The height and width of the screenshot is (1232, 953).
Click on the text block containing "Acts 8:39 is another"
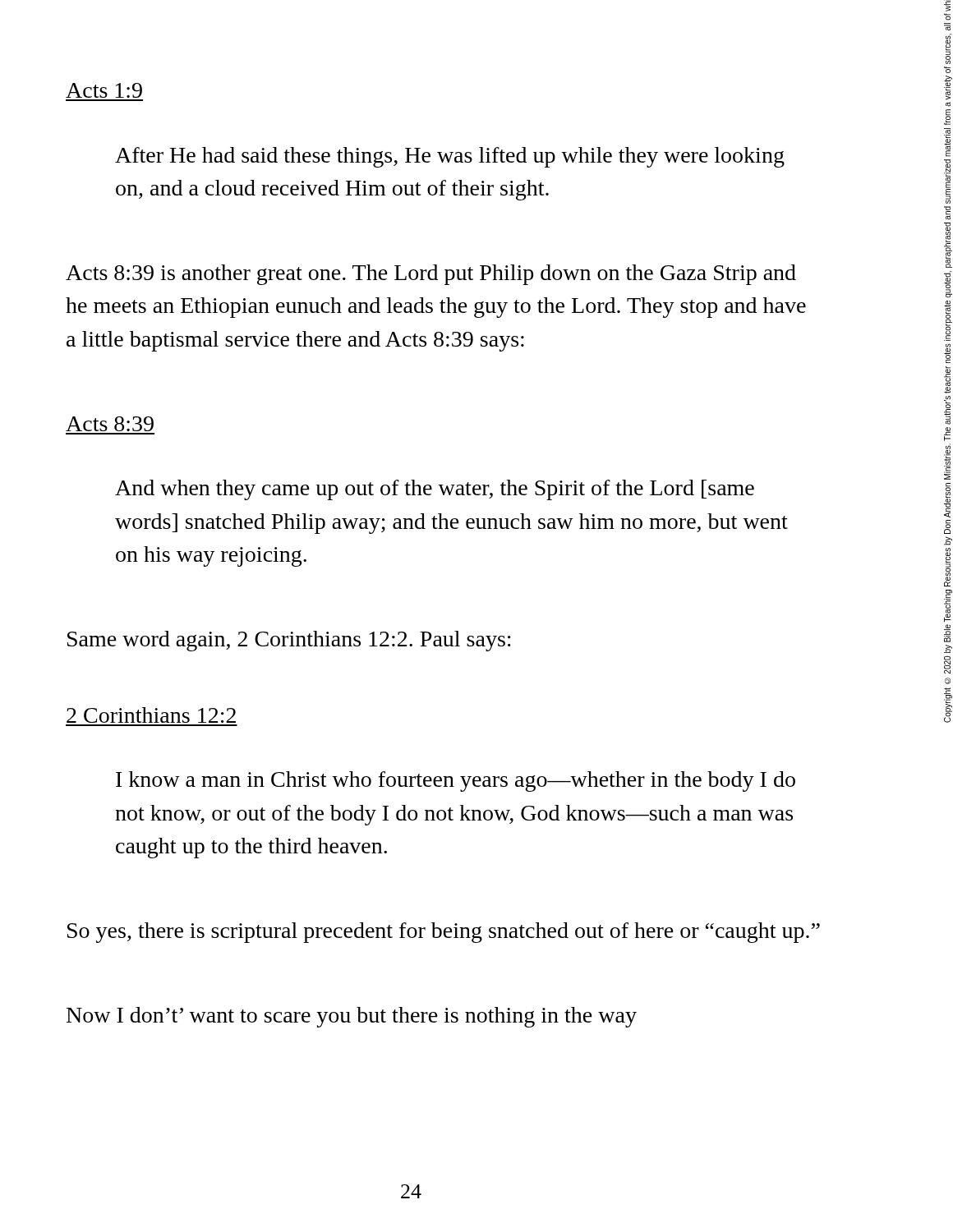(x=436, y=305)
